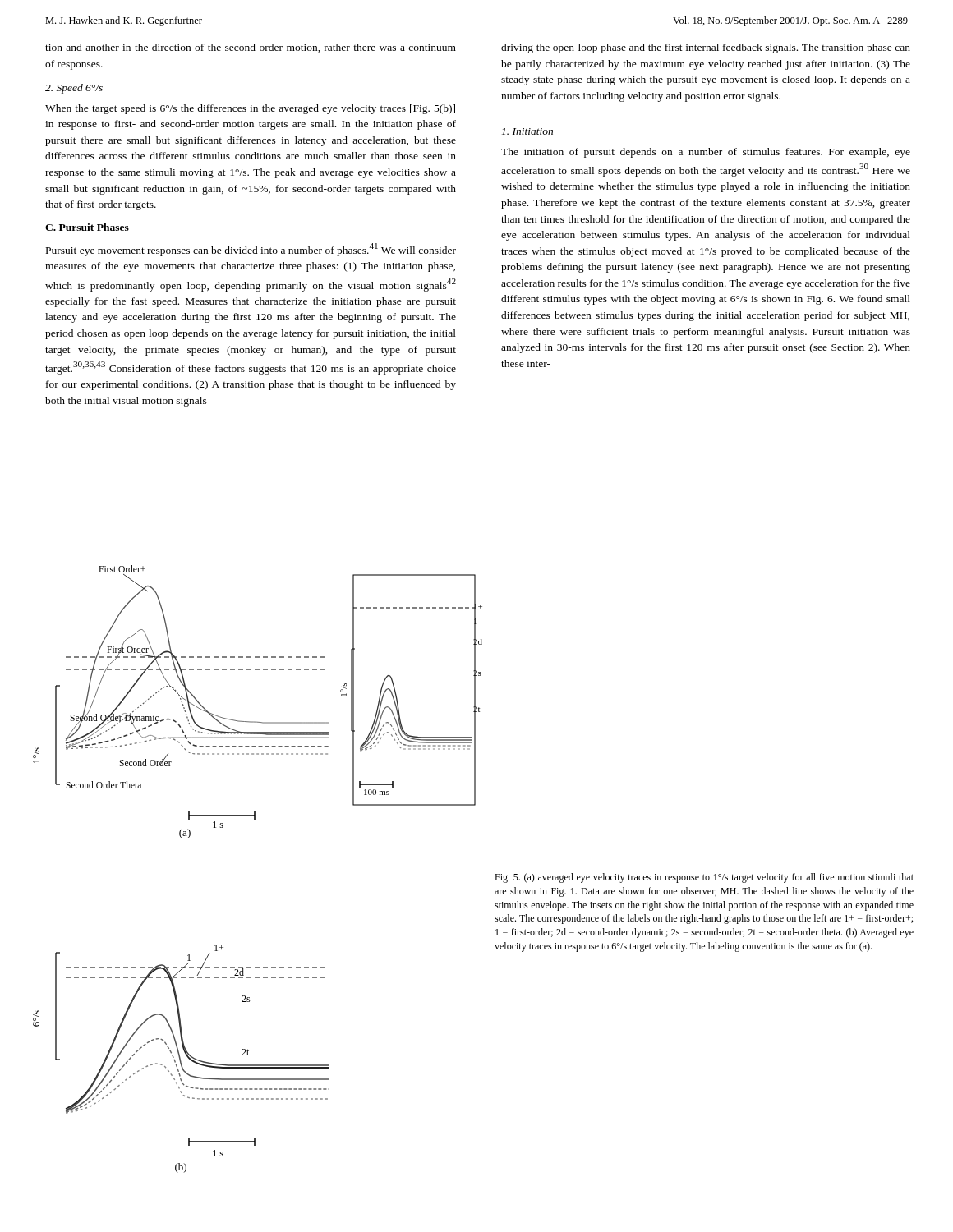Point to the caption beginning "Fig. 5. (a) averaged eye velocity traces"
This screenshot has height=1232, width=953.
704,912
